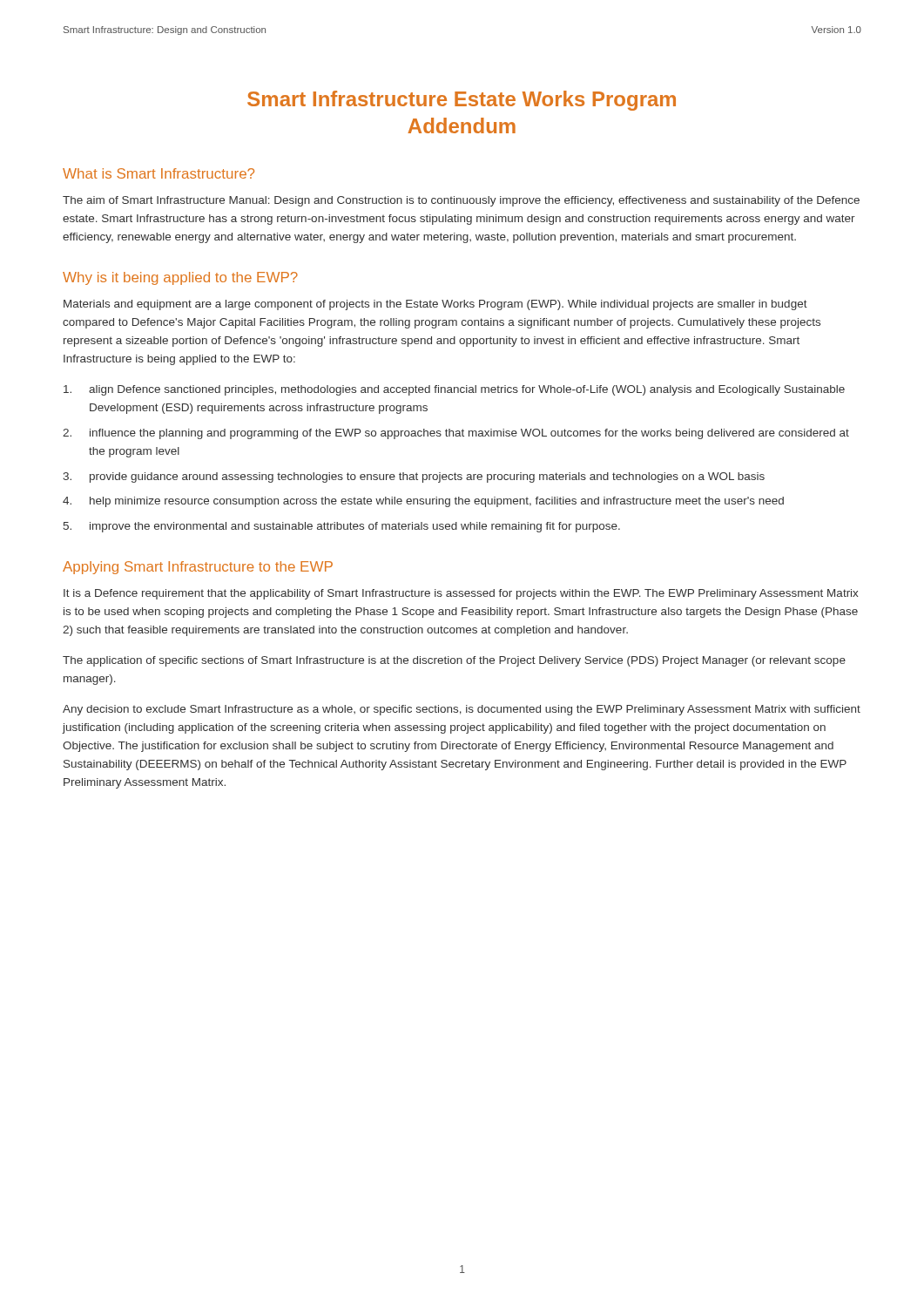Find the element starting "The aim of"
The width and height of the screenshot is (924, 1307).
(x=461, y=218)
